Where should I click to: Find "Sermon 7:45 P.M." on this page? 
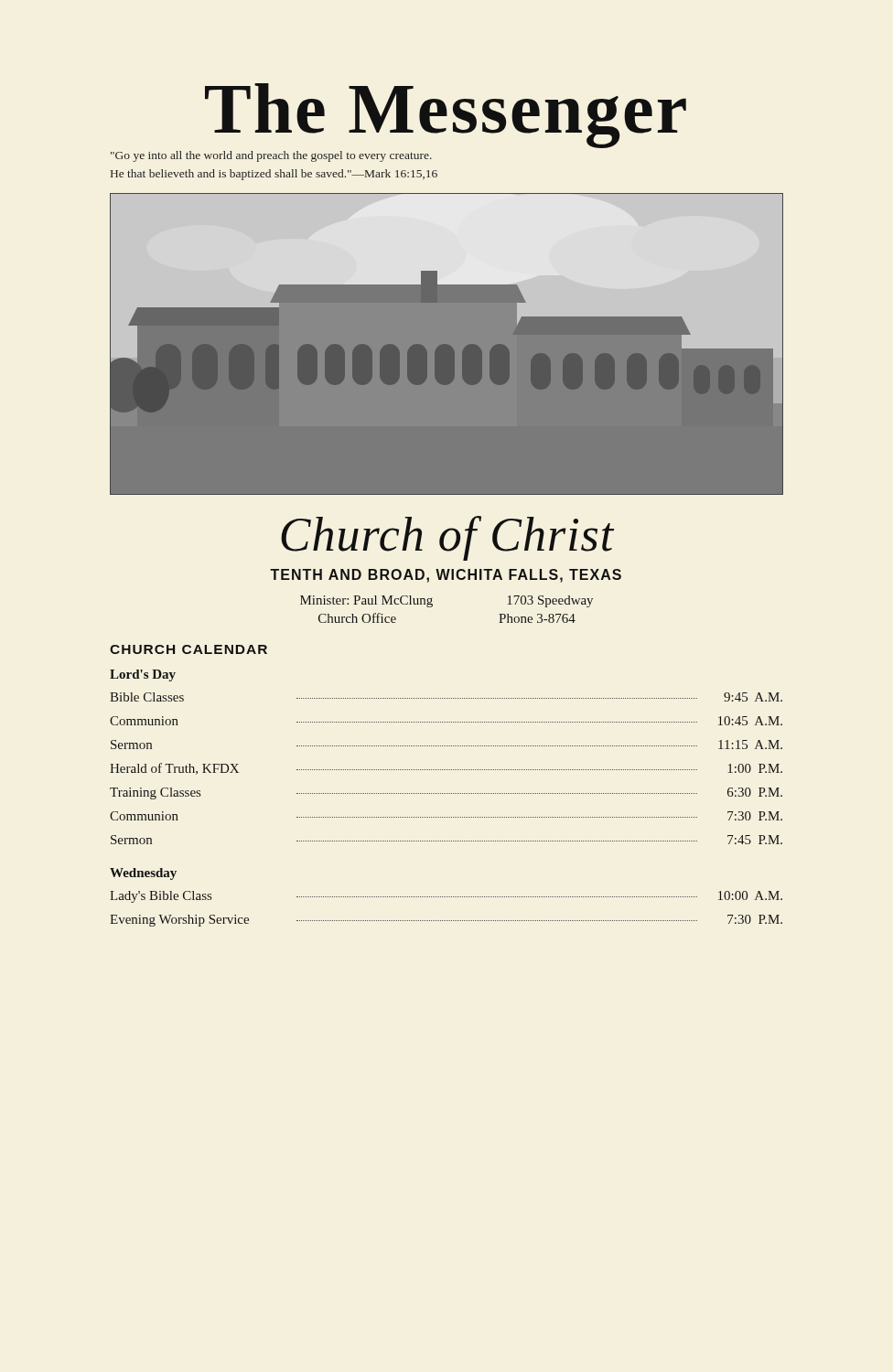tap(446, 839)
